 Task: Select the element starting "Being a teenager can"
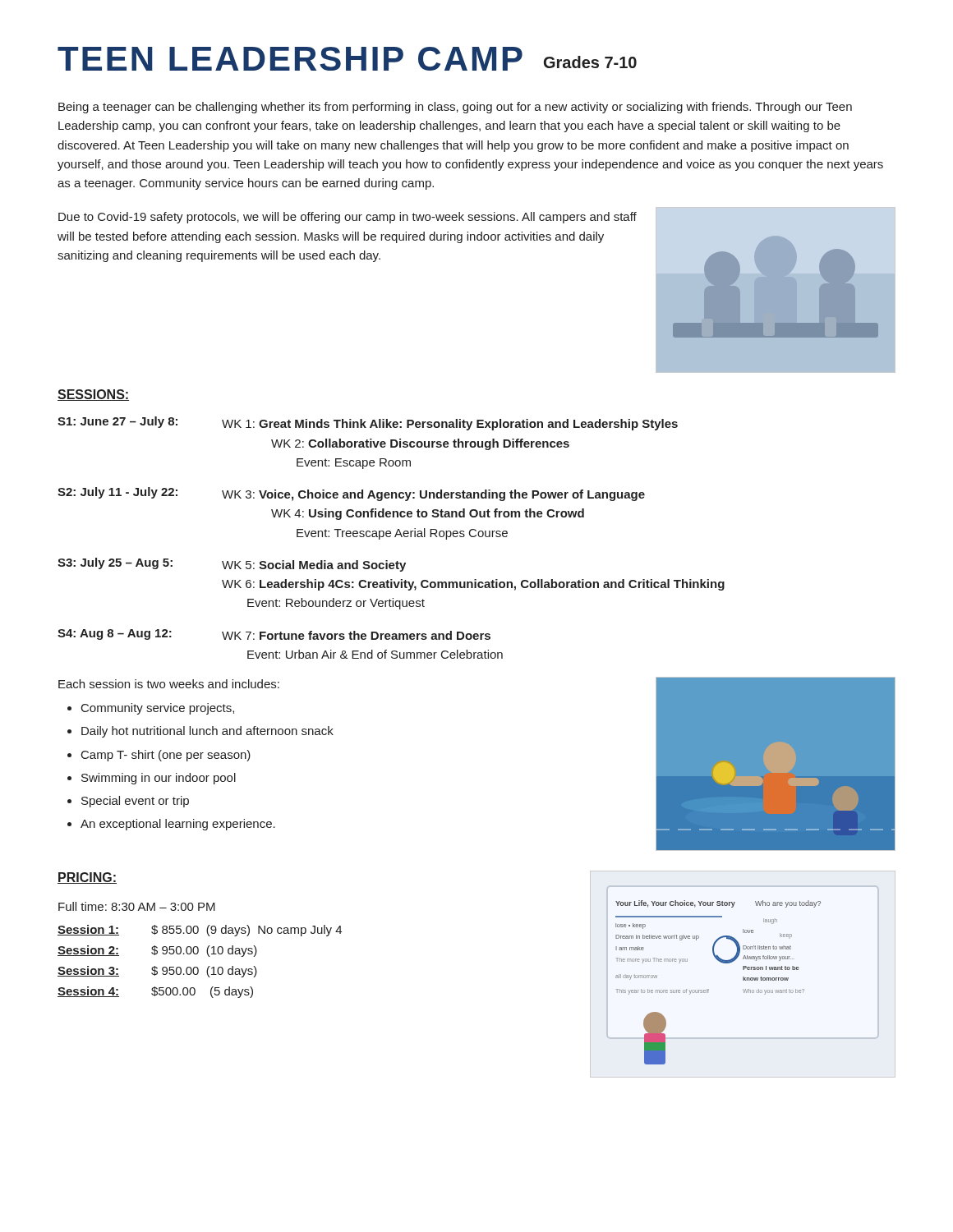pyautogui.click(x=470, y=145)
